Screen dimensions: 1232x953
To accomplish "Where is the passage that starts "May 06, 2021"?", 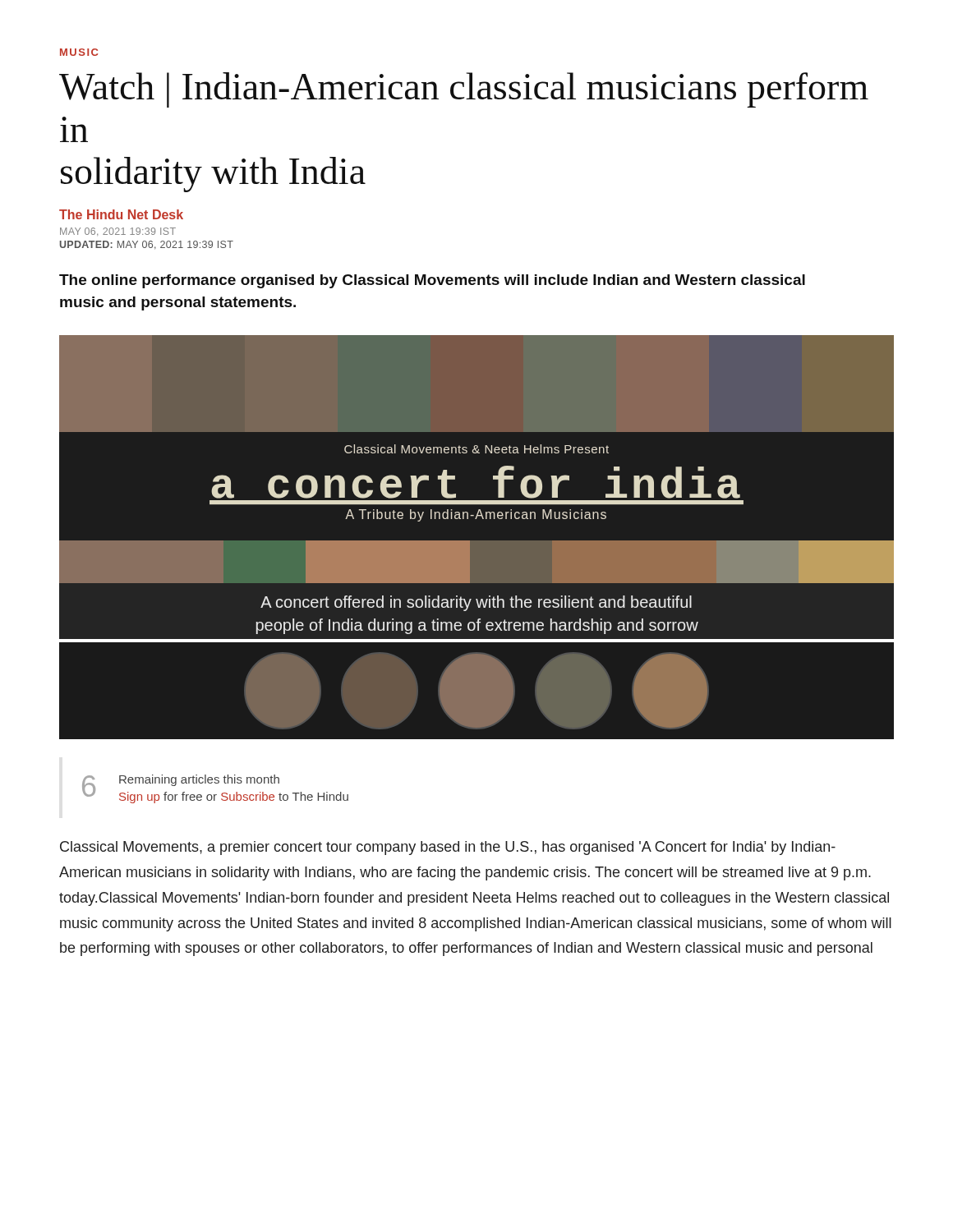I will [118, 232].
